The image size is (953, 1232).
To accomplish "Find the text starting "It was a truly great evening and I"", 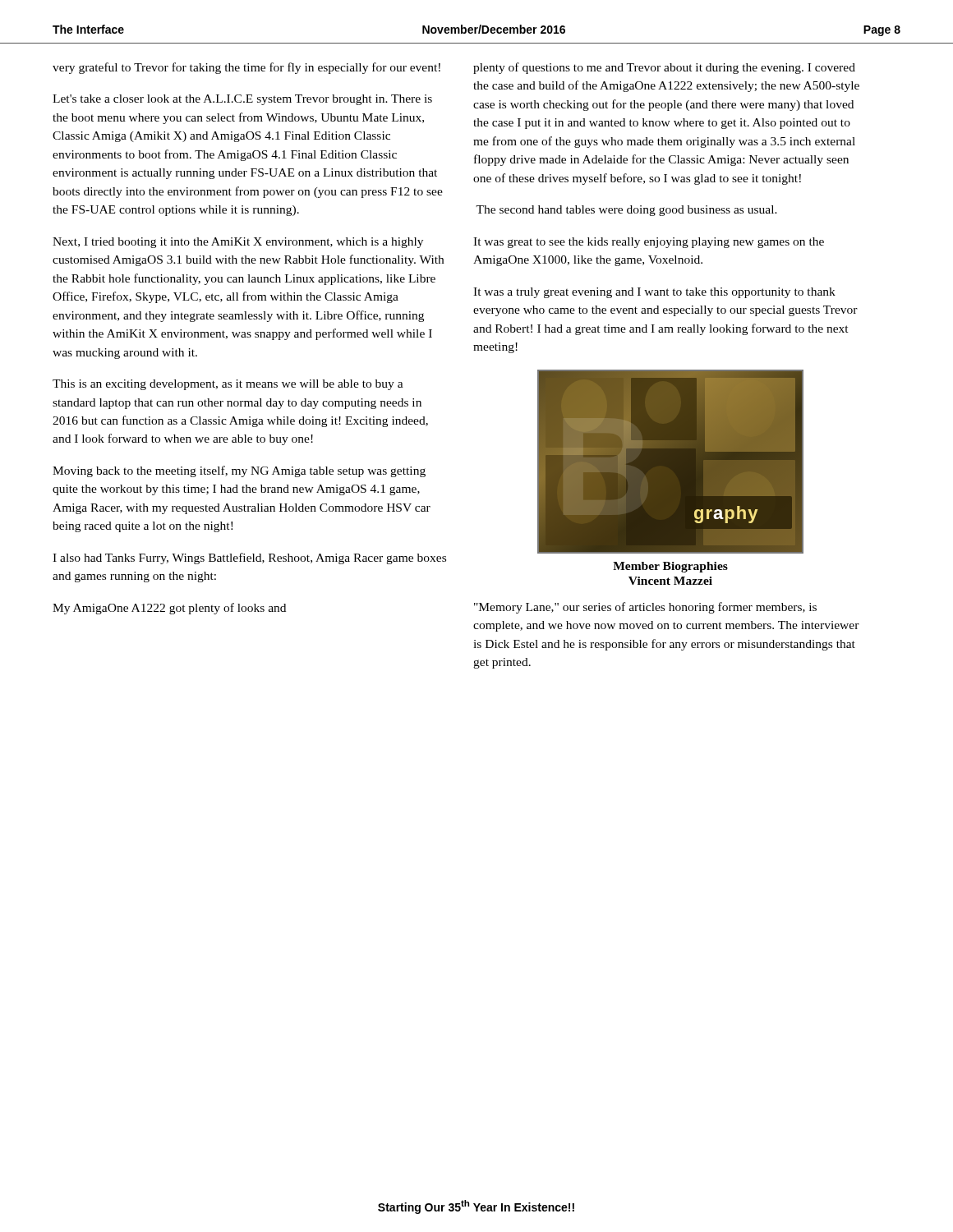I will click(665, 319).
